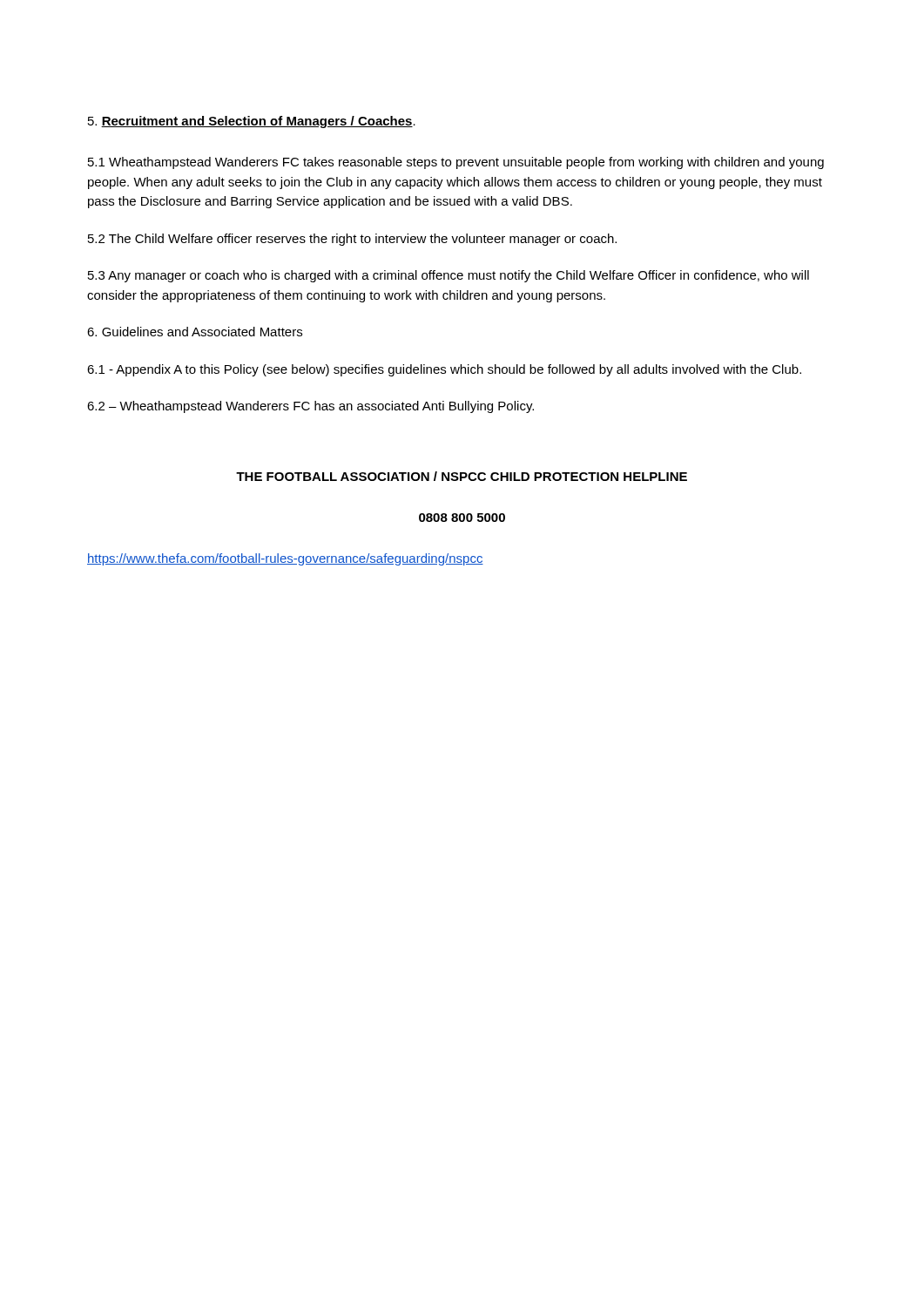Find the text block that reads "2 The Child"

[x=353, y=238]
